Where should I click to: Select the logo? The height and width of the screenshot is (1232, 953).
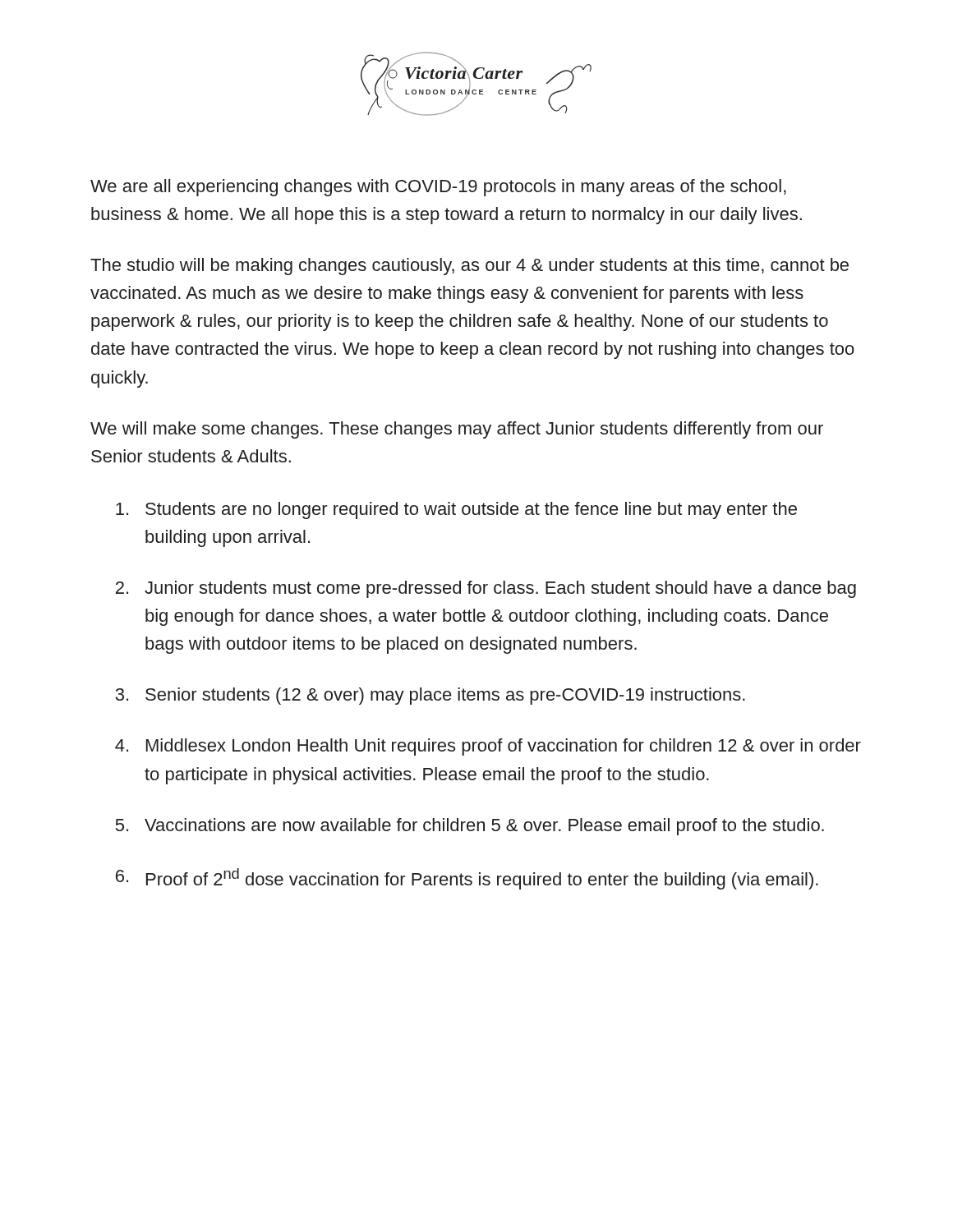coord(476,90)
